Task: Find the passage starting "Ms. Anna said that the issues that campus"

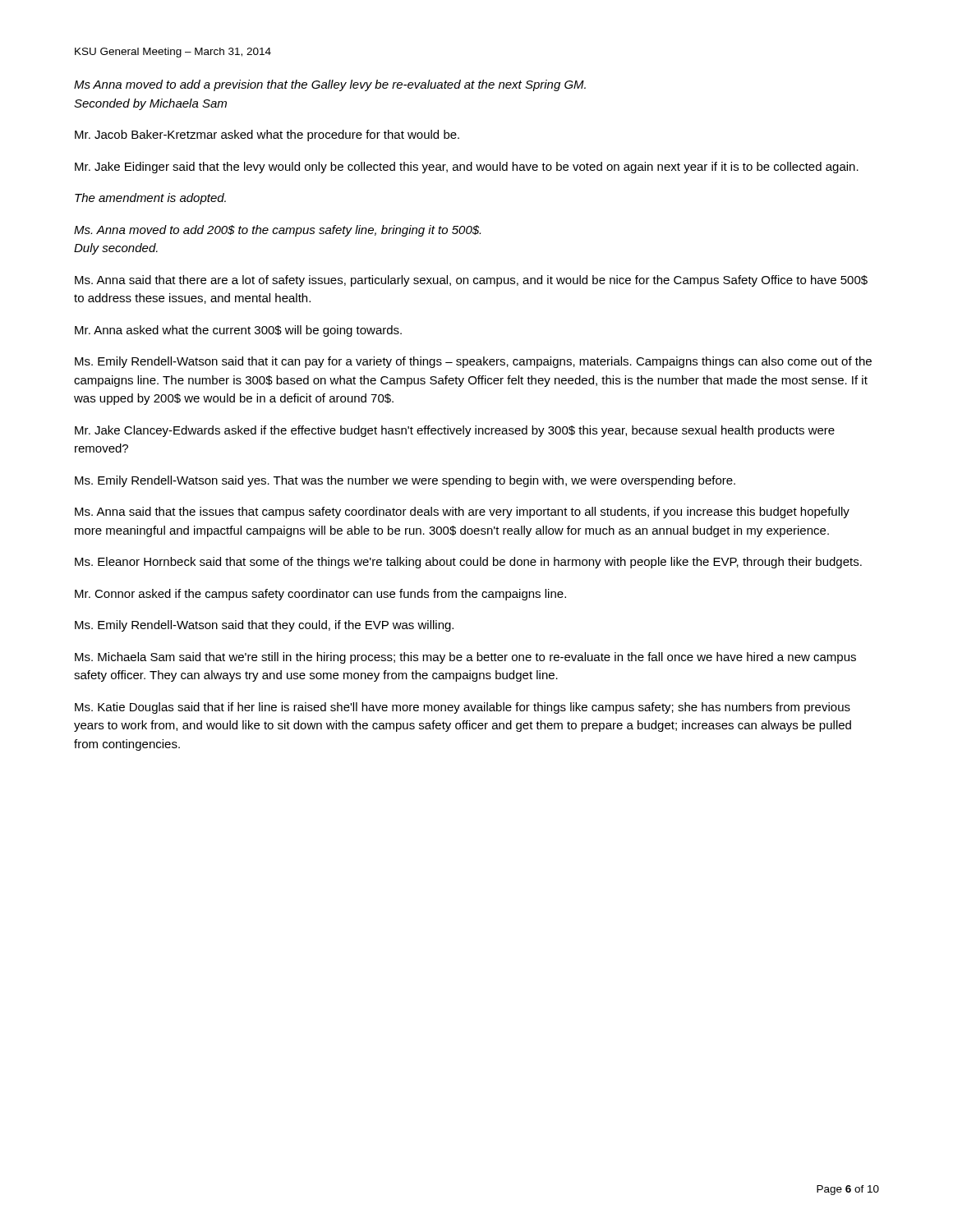Action: (x=462, y=521)
